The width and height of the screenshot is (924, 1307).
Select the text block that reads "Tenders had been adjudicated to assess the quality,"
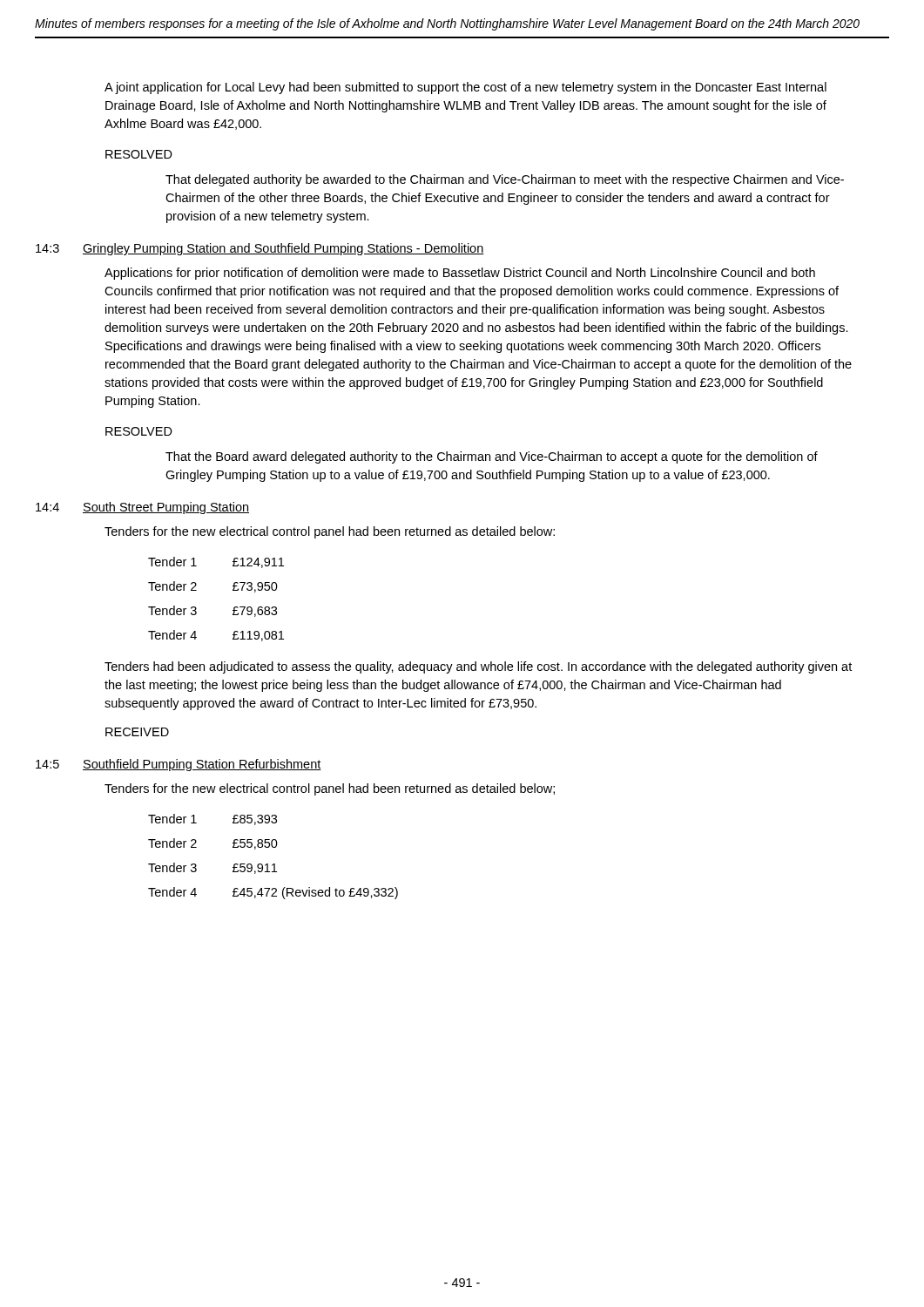(479, 686)
